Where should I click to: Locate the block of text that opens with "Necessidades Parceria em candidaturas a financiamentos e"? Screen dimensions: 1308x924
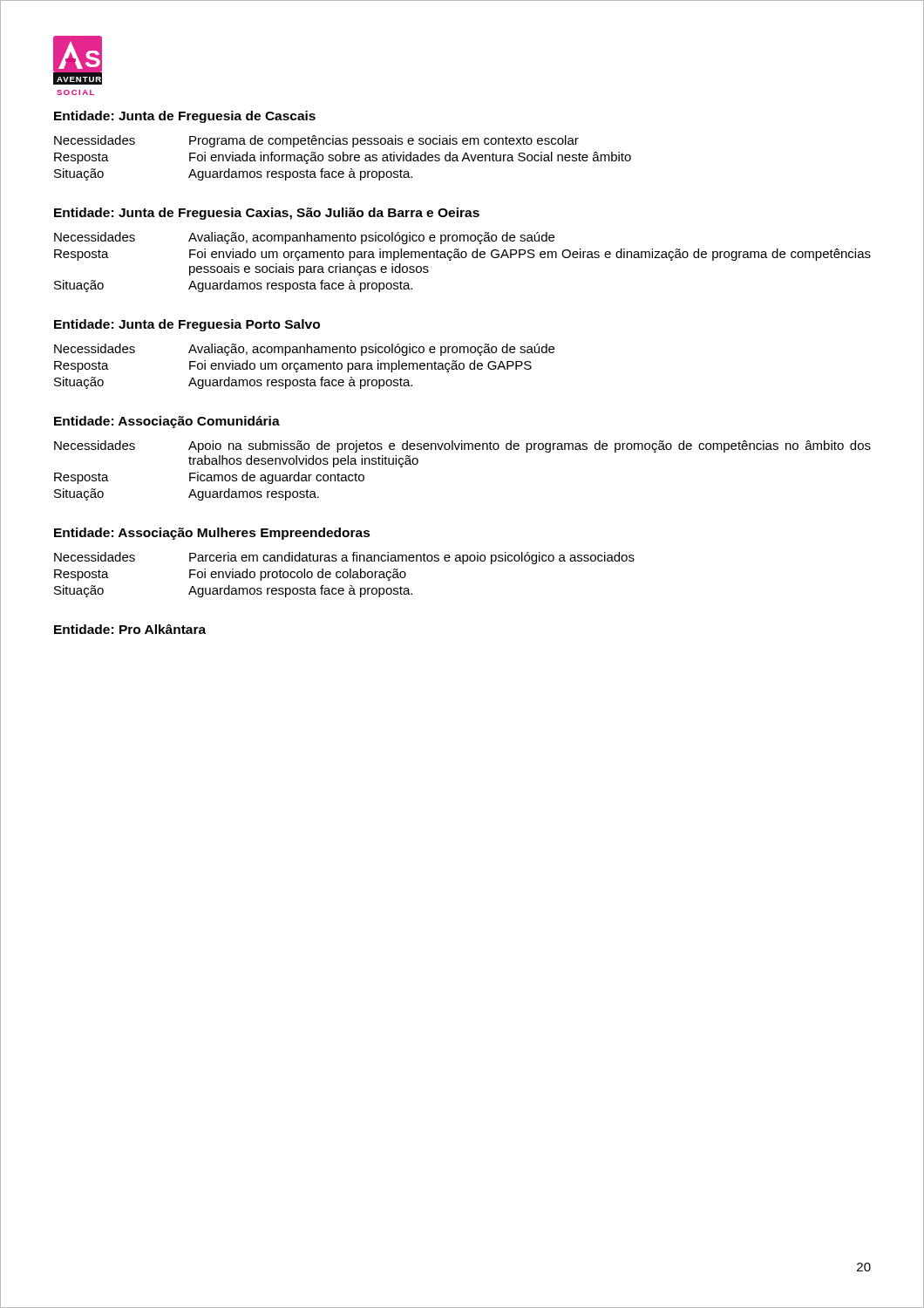tap(462, 557)
